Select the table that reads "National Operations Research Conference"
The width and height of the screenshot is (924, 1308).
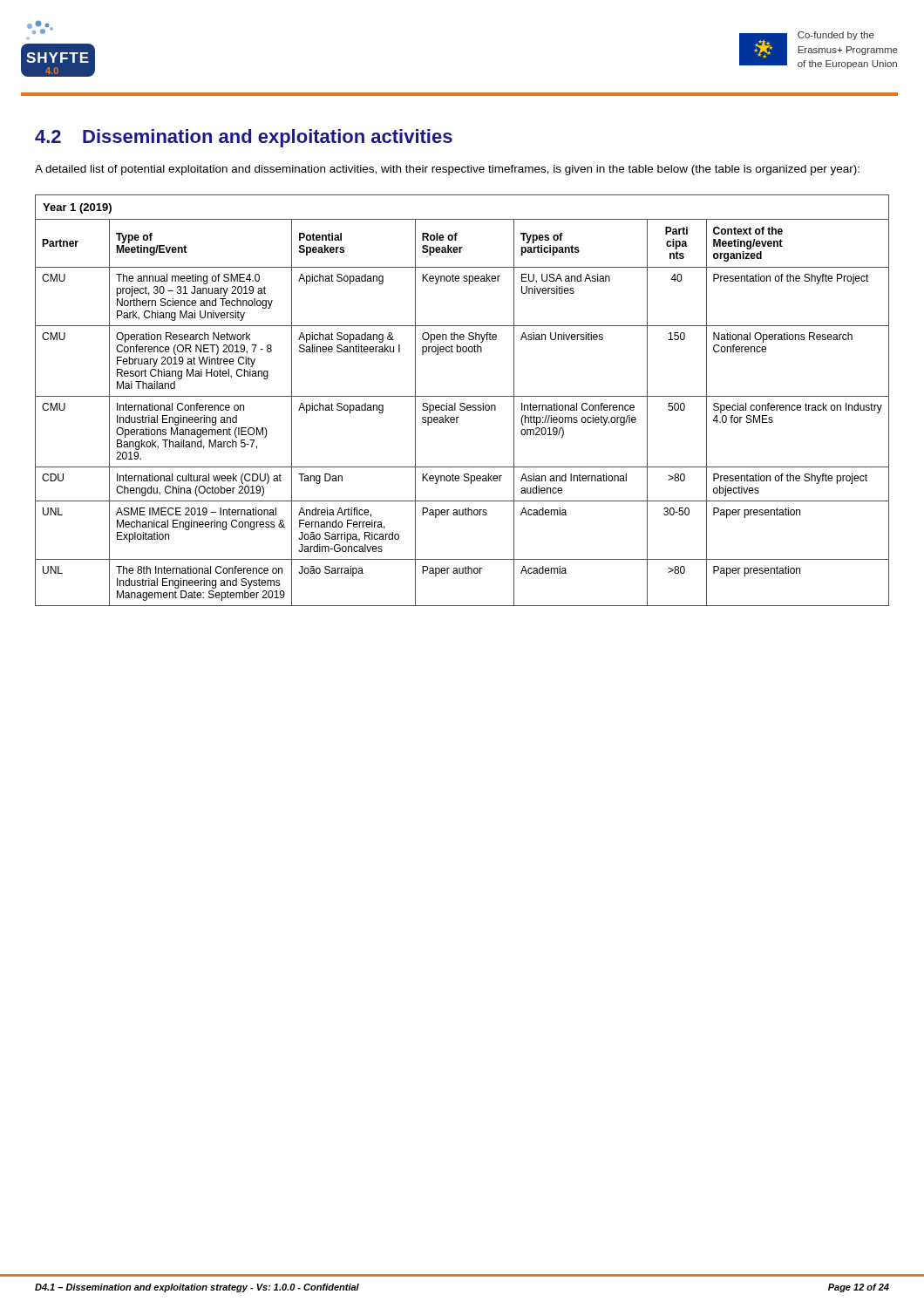click(x=462, y=400)
